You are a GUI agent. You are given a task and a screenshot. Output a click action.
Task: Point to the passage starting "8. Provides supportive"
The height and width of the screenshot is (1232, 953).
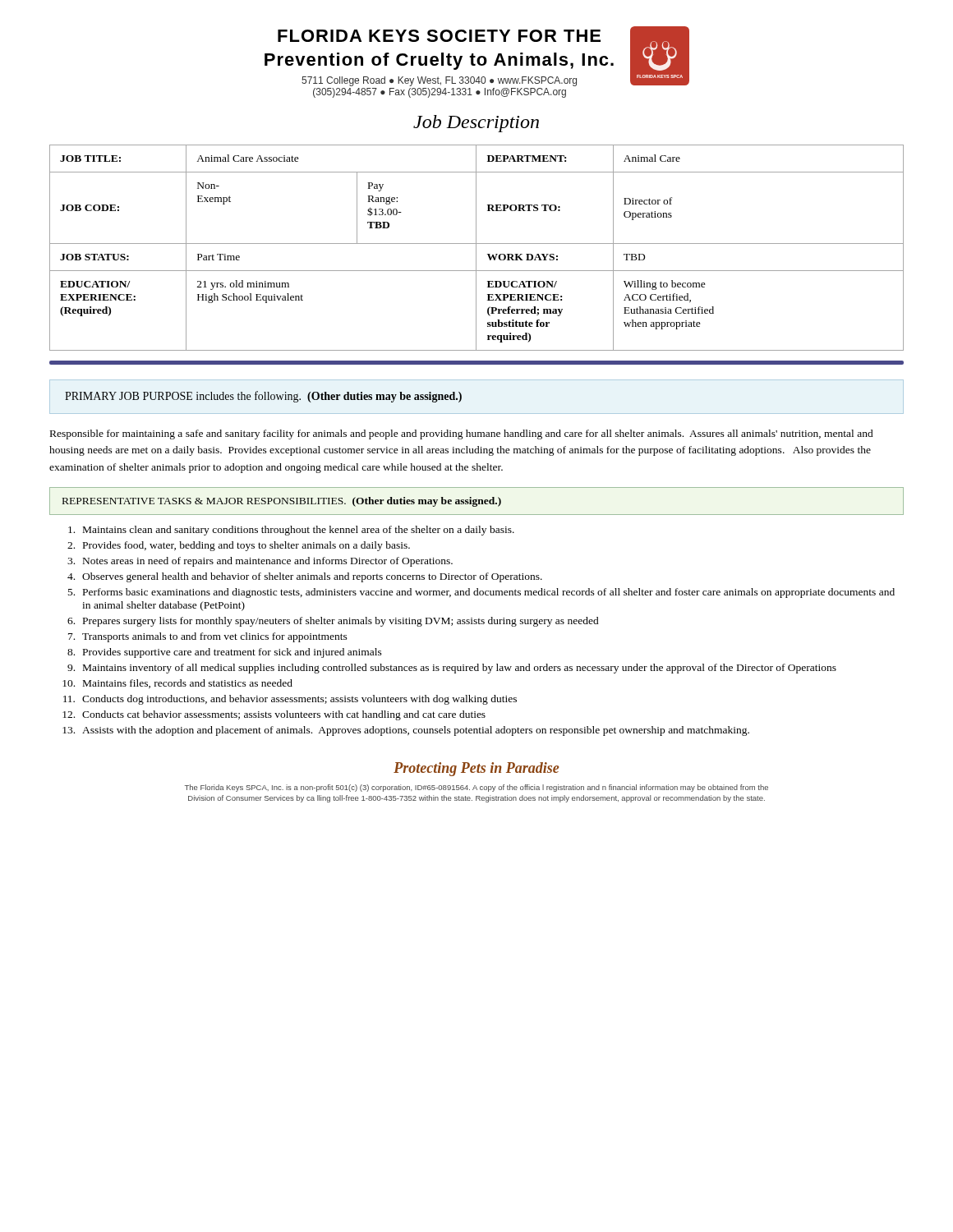pyautogui.click(x=216, y=652)
